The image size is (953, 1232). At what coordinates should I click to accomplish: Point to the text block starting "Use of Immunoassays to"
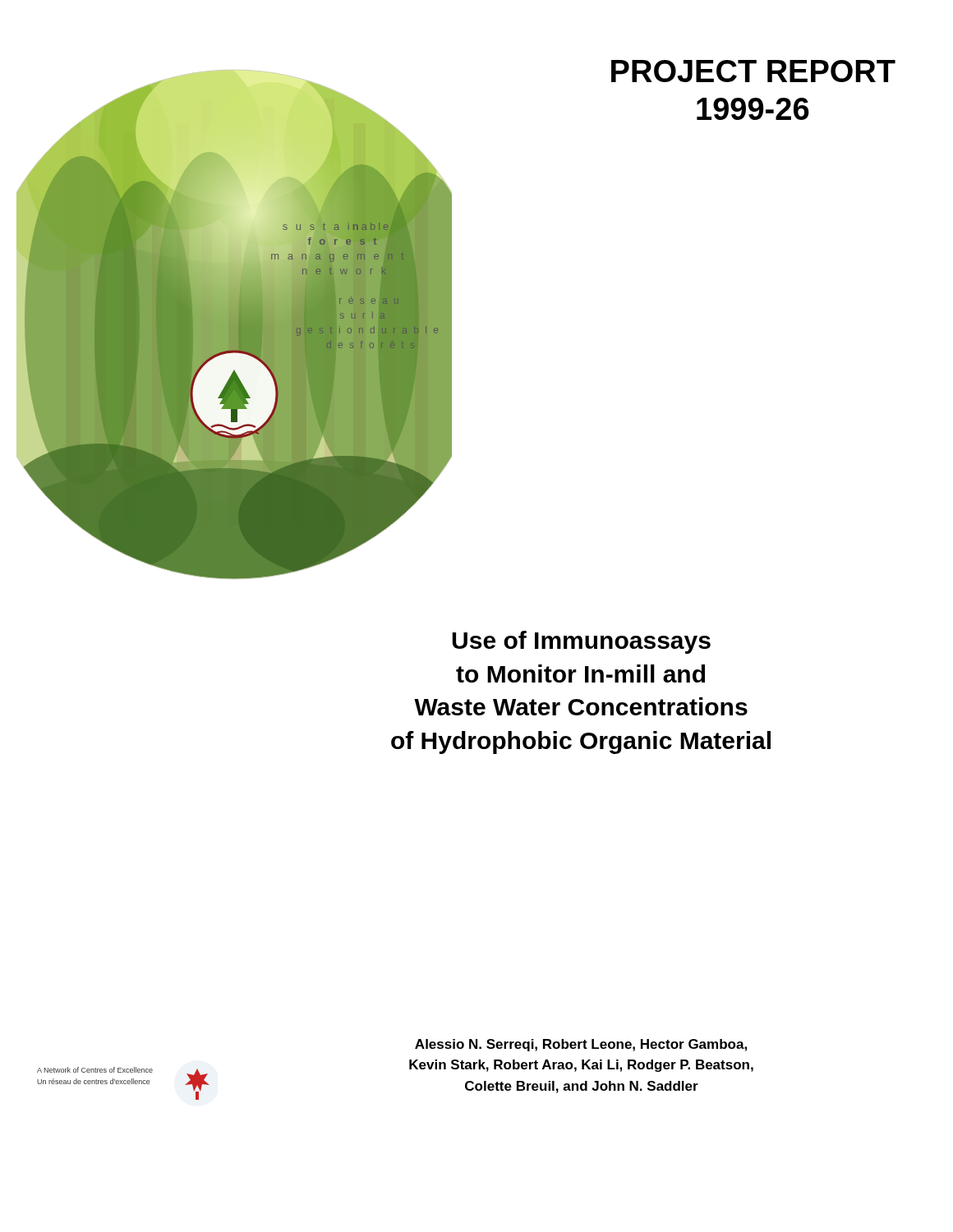coord(581,691)
